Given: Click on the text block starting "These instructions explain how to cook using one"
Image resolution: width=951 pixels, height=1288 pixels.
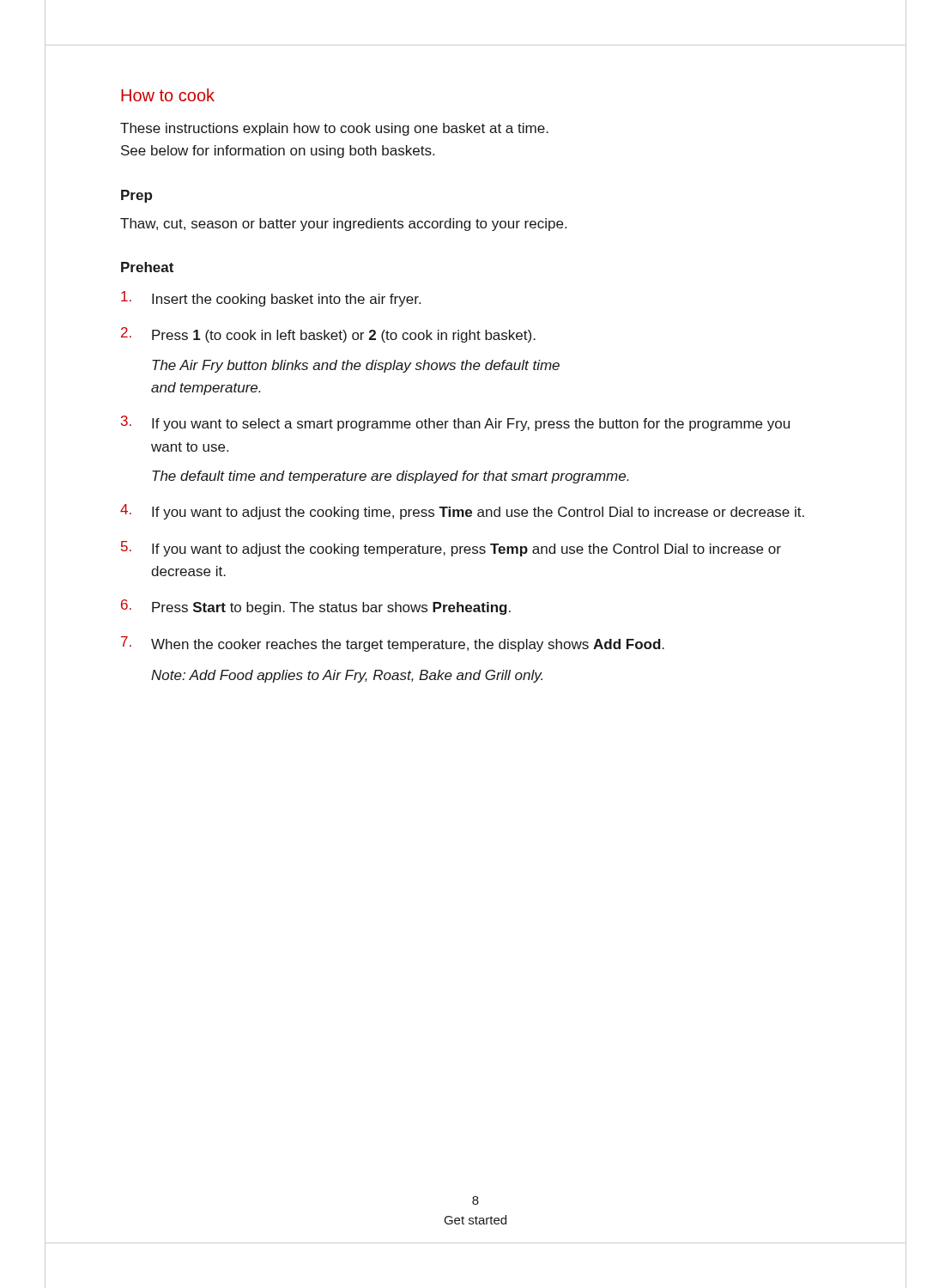Looking at the screenshot, I should click(335, 140).
